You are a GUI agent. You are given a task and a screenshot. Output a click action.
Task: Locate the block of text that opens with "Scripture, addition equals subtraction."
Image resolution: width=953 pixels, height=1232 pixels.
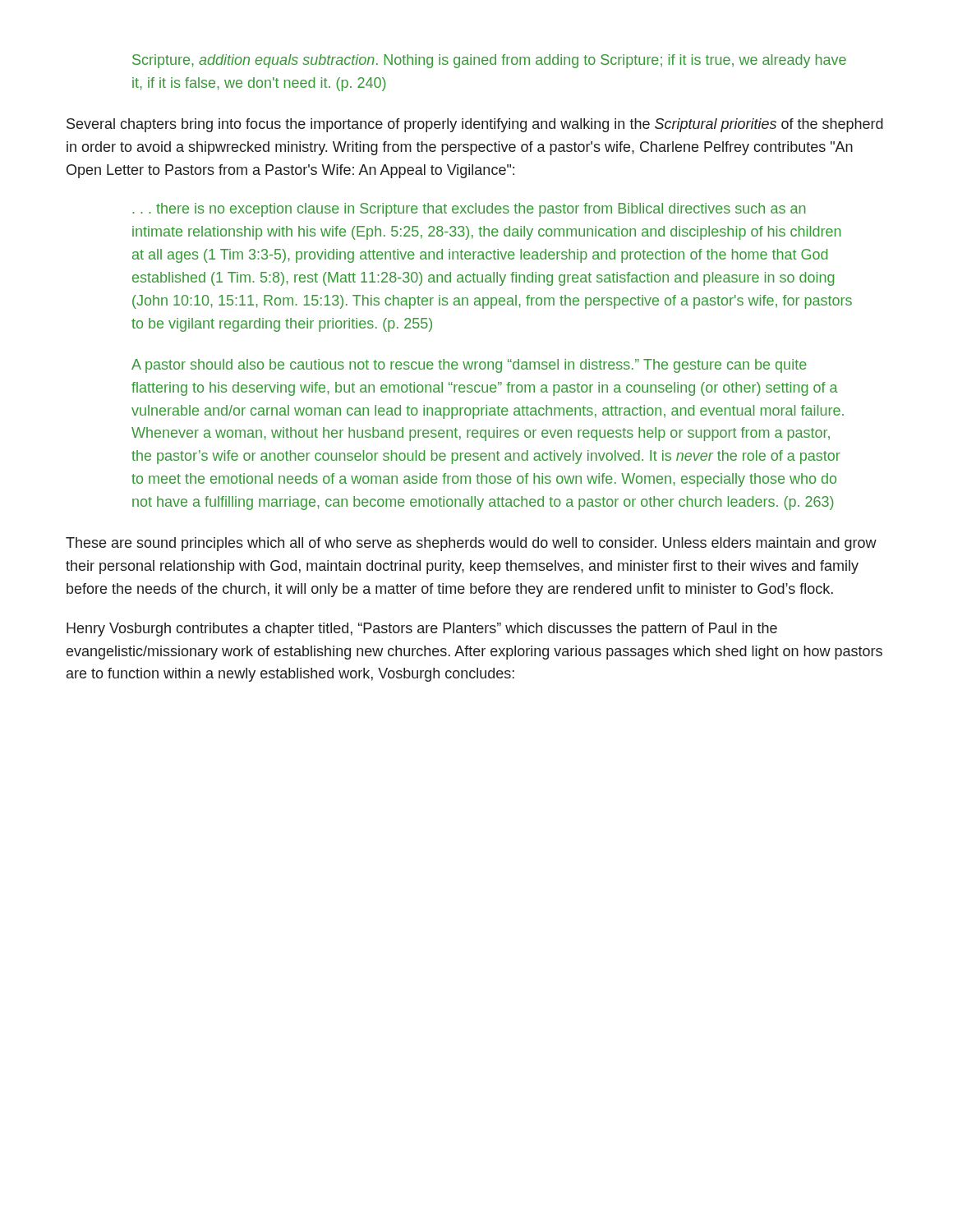tap(489, 71)
